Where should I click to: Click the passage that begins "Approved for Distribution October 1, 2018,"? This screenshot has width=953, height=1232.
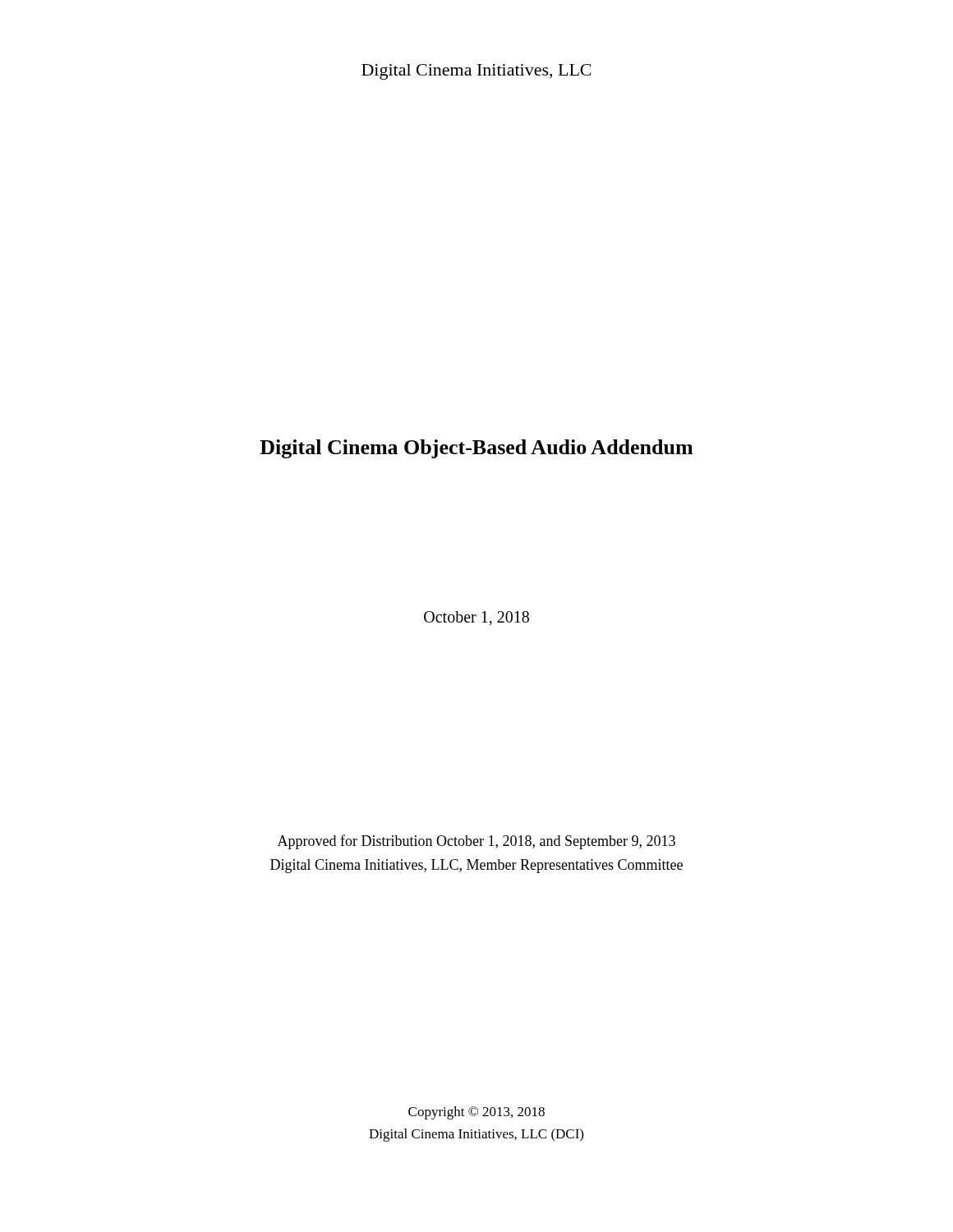click(476, 853)
